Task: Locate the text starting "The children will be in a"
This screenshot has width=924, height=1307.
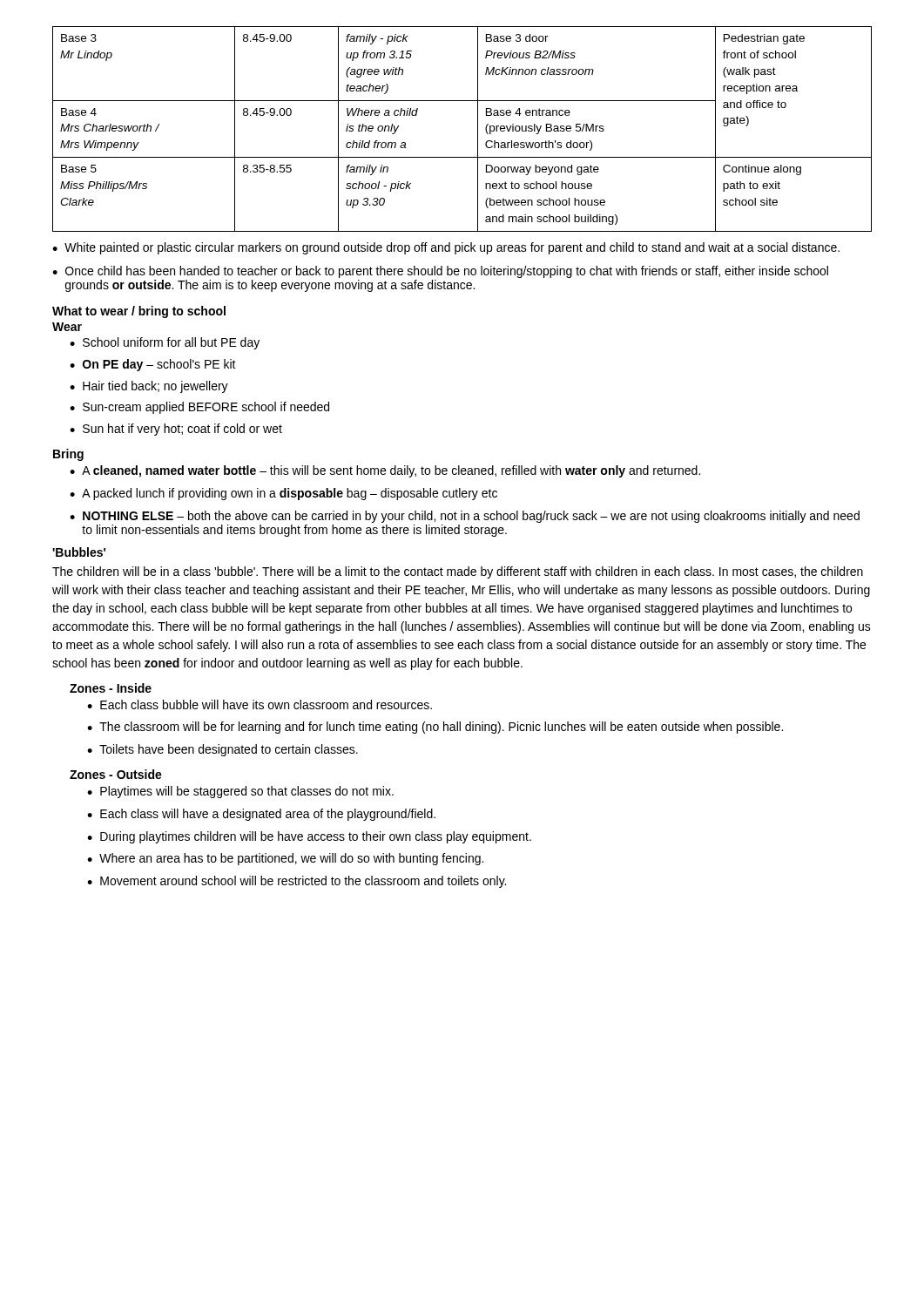Action: click(x=461, y=617)
